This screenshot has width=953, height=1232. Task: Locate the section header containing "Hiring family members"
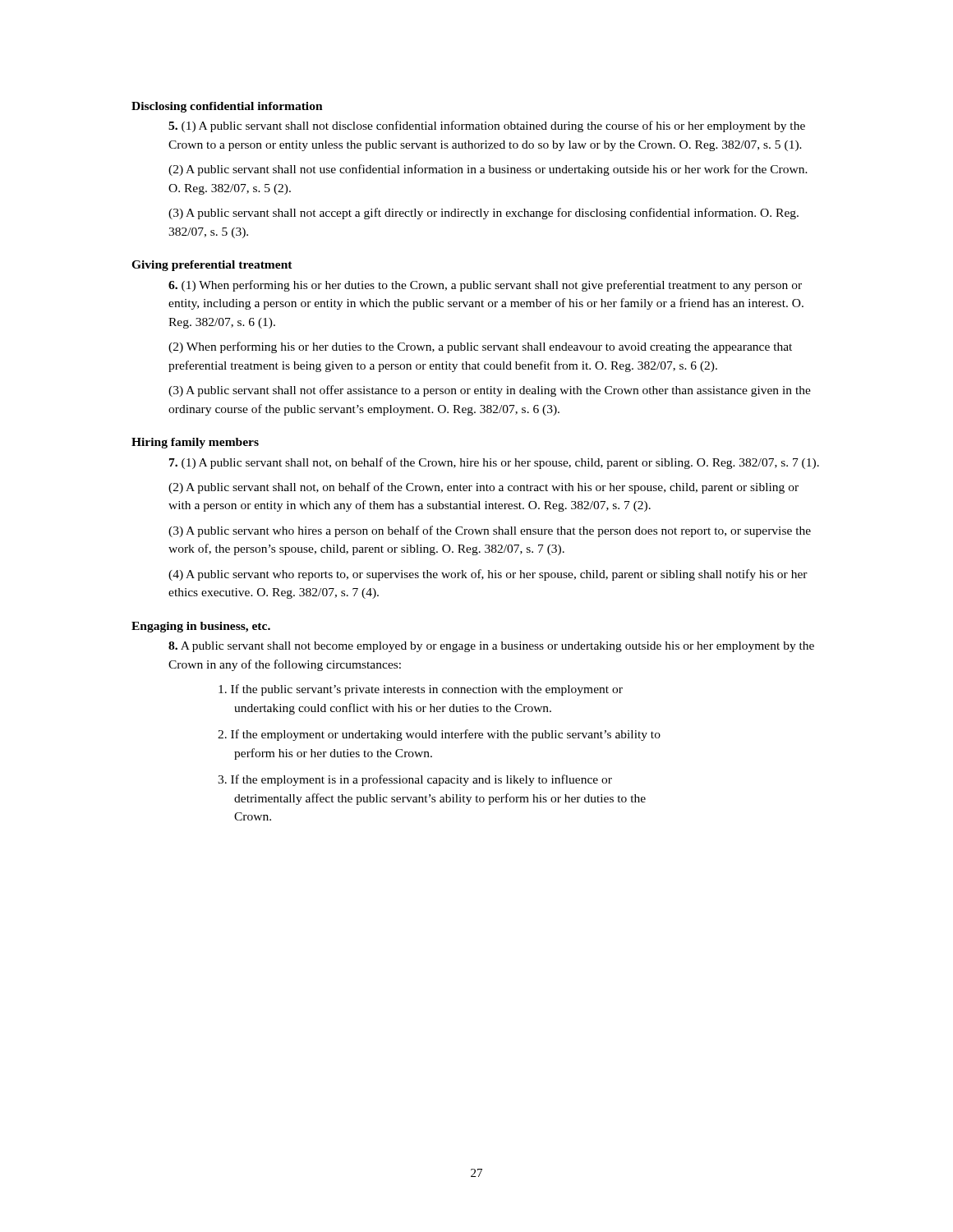coord(195,441)
